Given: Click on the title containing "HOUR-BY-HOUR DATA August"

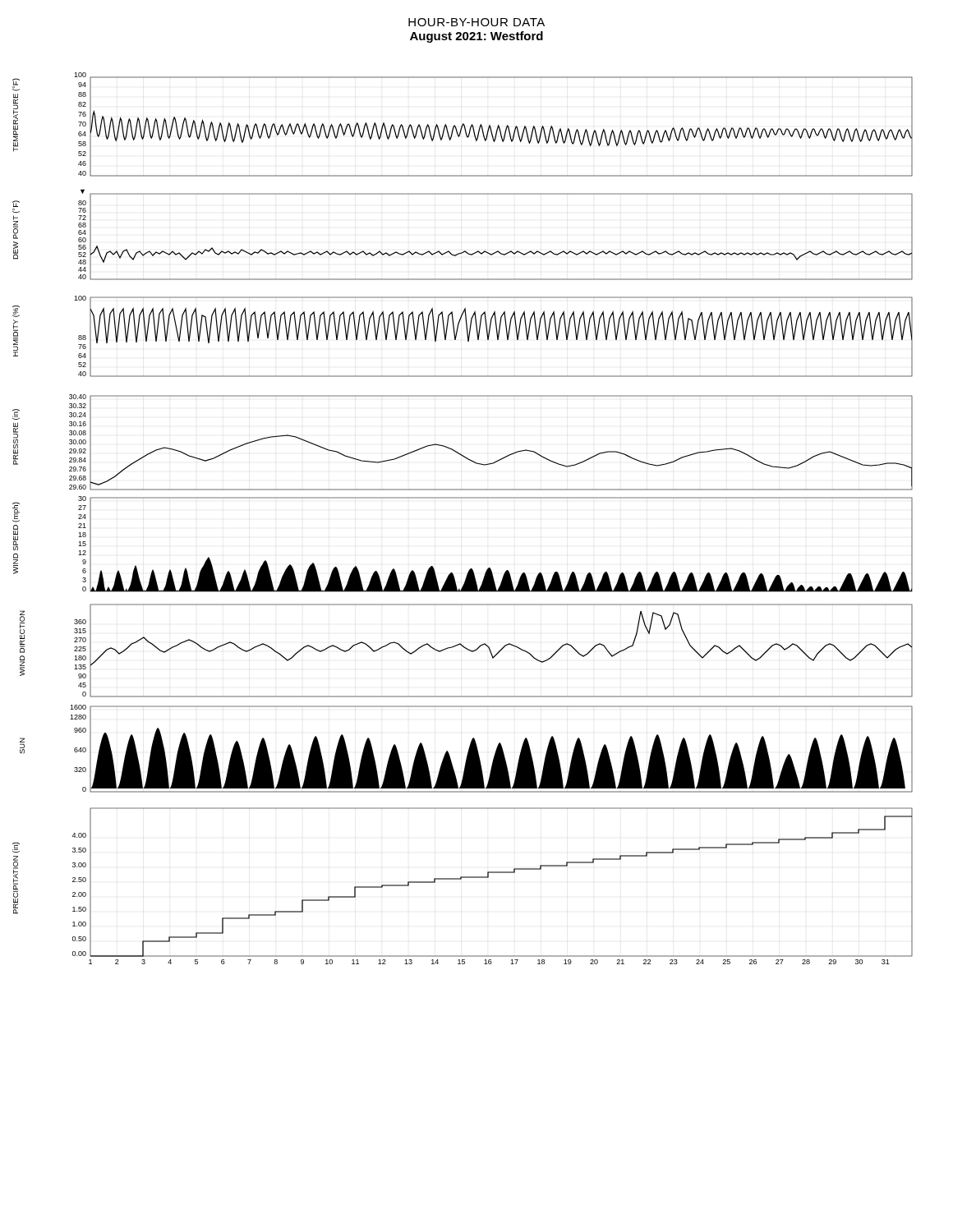Looking at the screenshot, I should point(476,29).
